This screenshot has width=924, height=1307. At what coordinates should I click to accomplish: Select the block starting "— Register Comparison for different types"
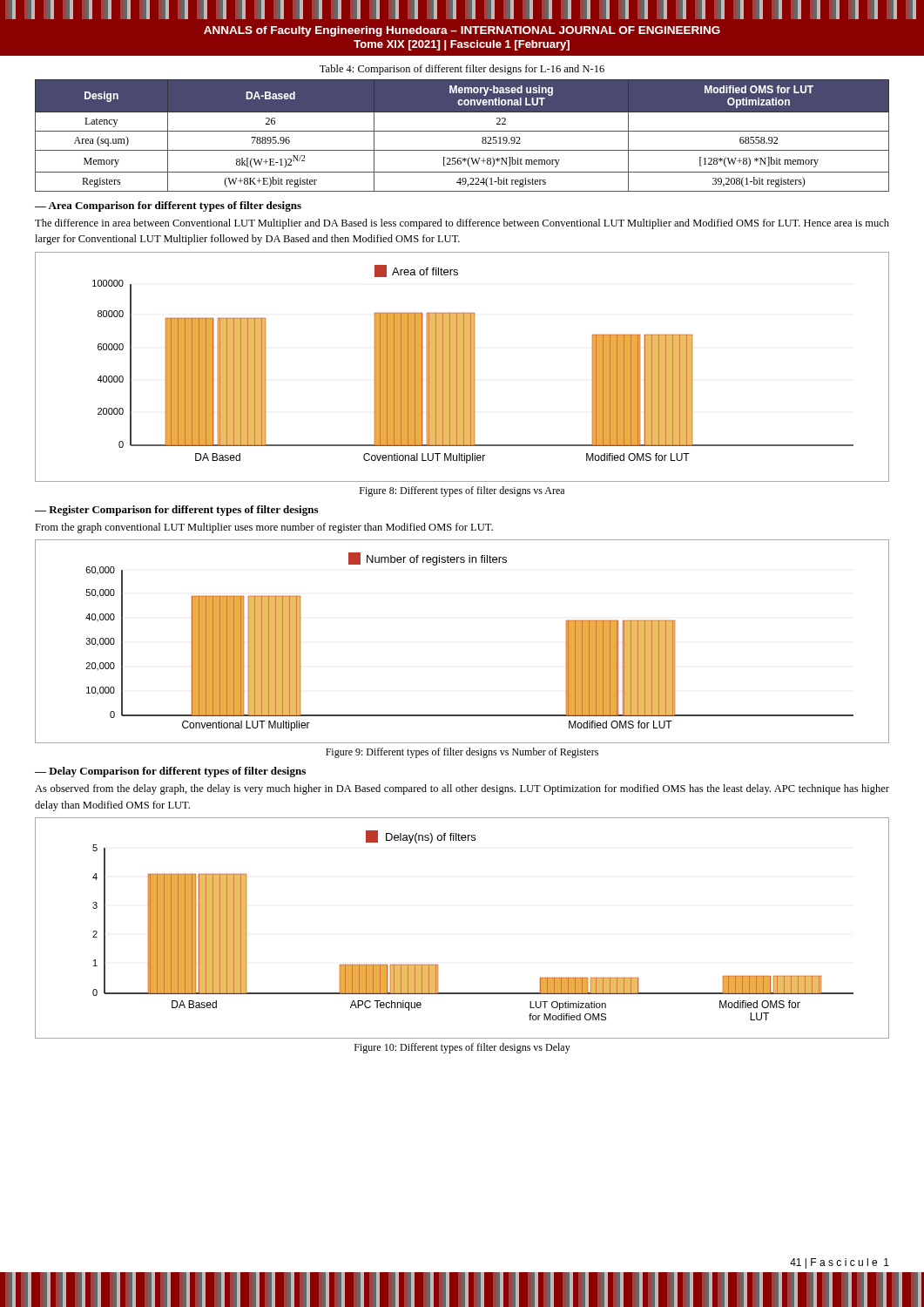tap(177, 509)
